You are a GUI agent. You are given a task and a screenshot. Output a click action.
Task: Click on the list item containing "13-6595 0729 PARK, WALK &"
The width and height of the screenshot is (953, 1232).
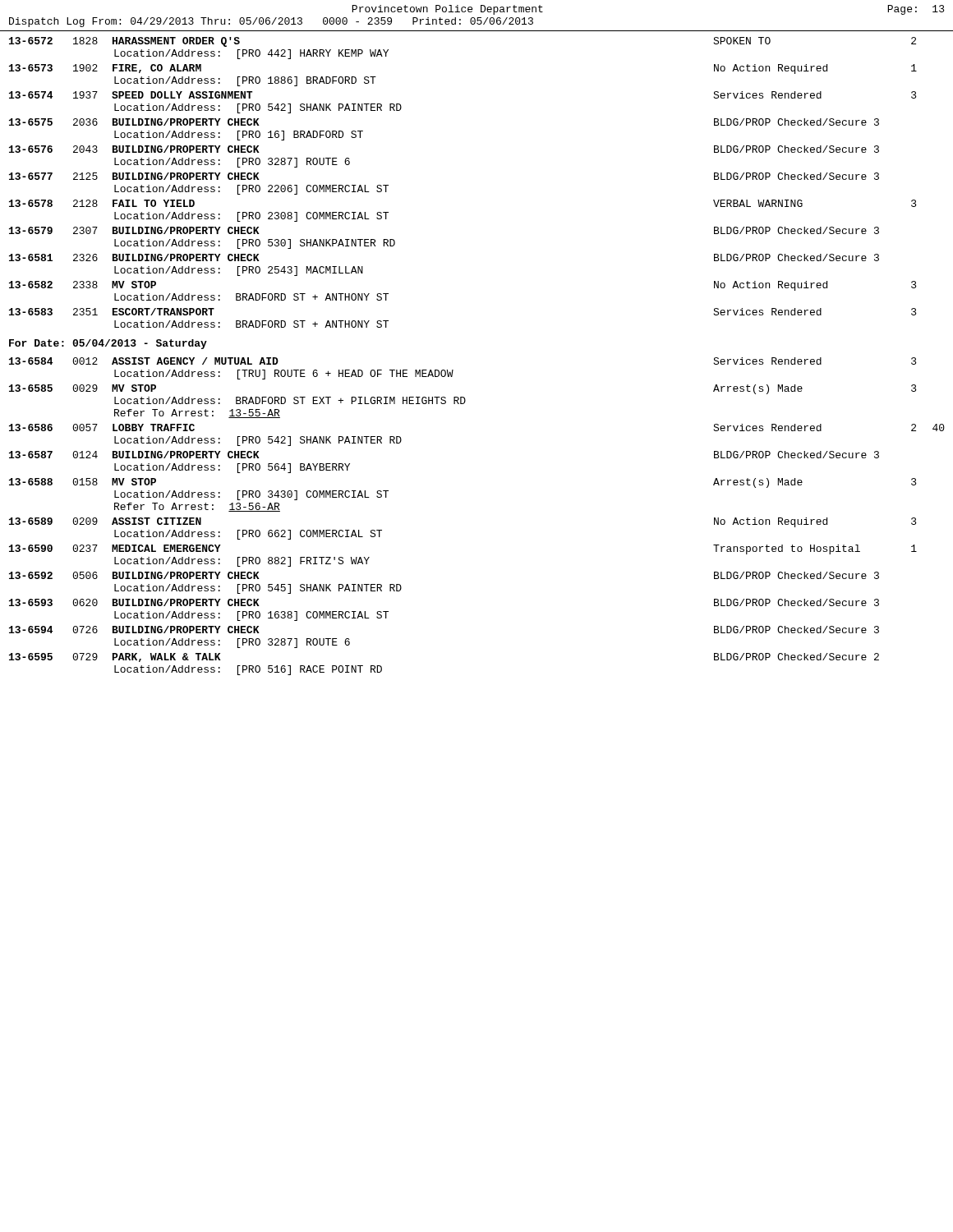click(x=31, y=657)
